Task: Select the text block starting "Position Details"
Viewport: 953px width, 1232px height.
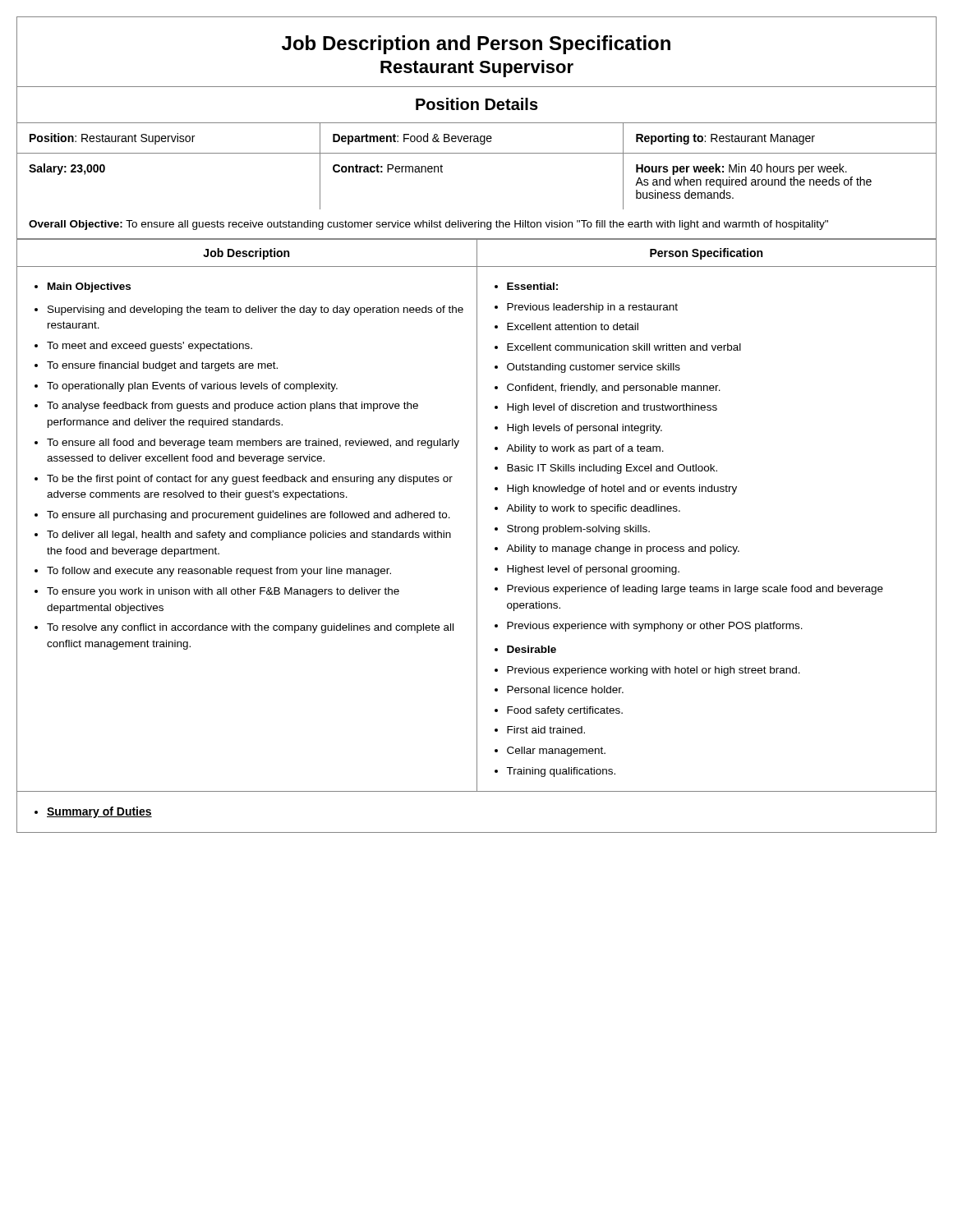Action: [476, 105]
